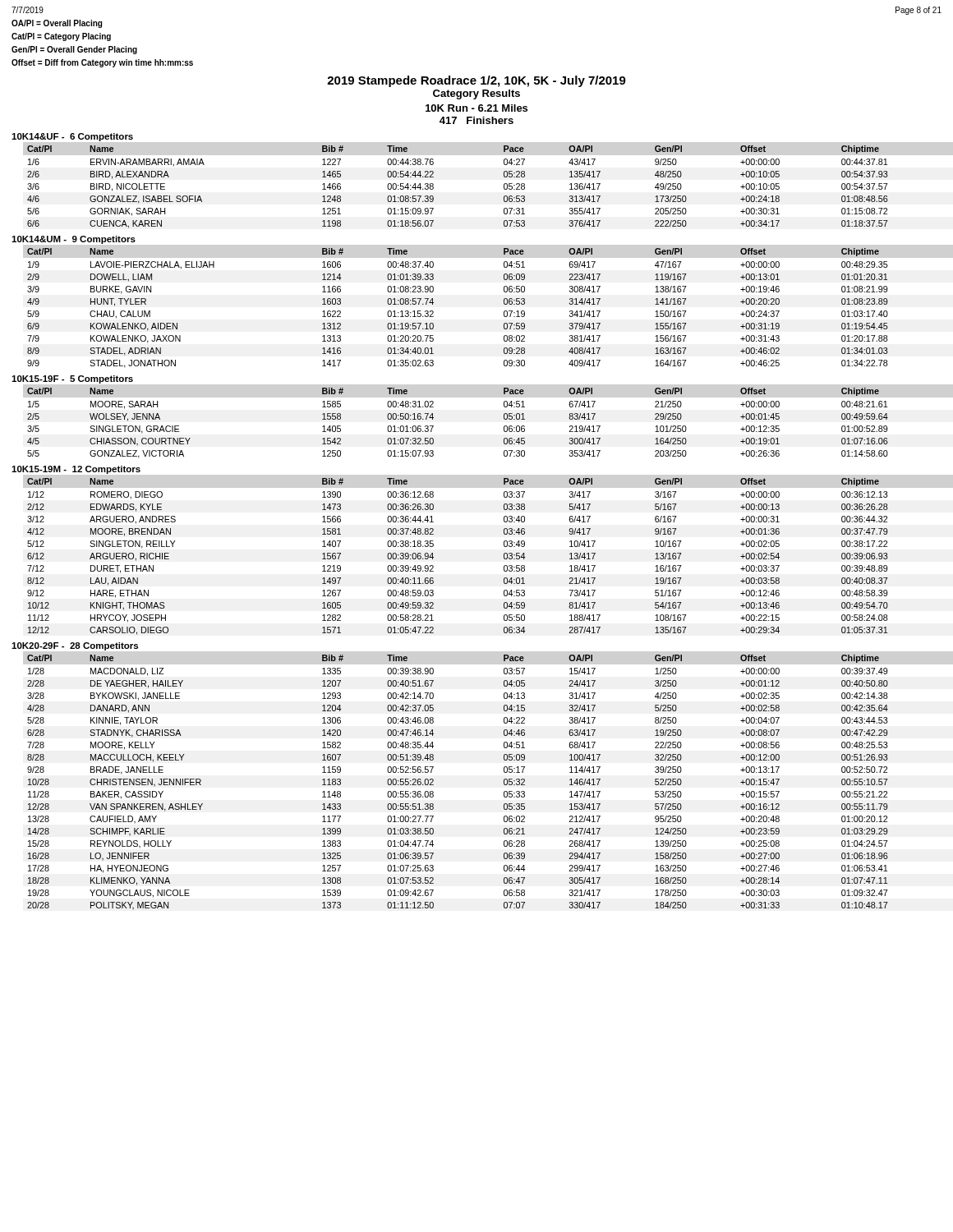Click the title that begins "2019 Stampede Roadrace 1/2, 10K, 5K"
The height and width of the screenshot is (1232, 953).
pos(476,86)
